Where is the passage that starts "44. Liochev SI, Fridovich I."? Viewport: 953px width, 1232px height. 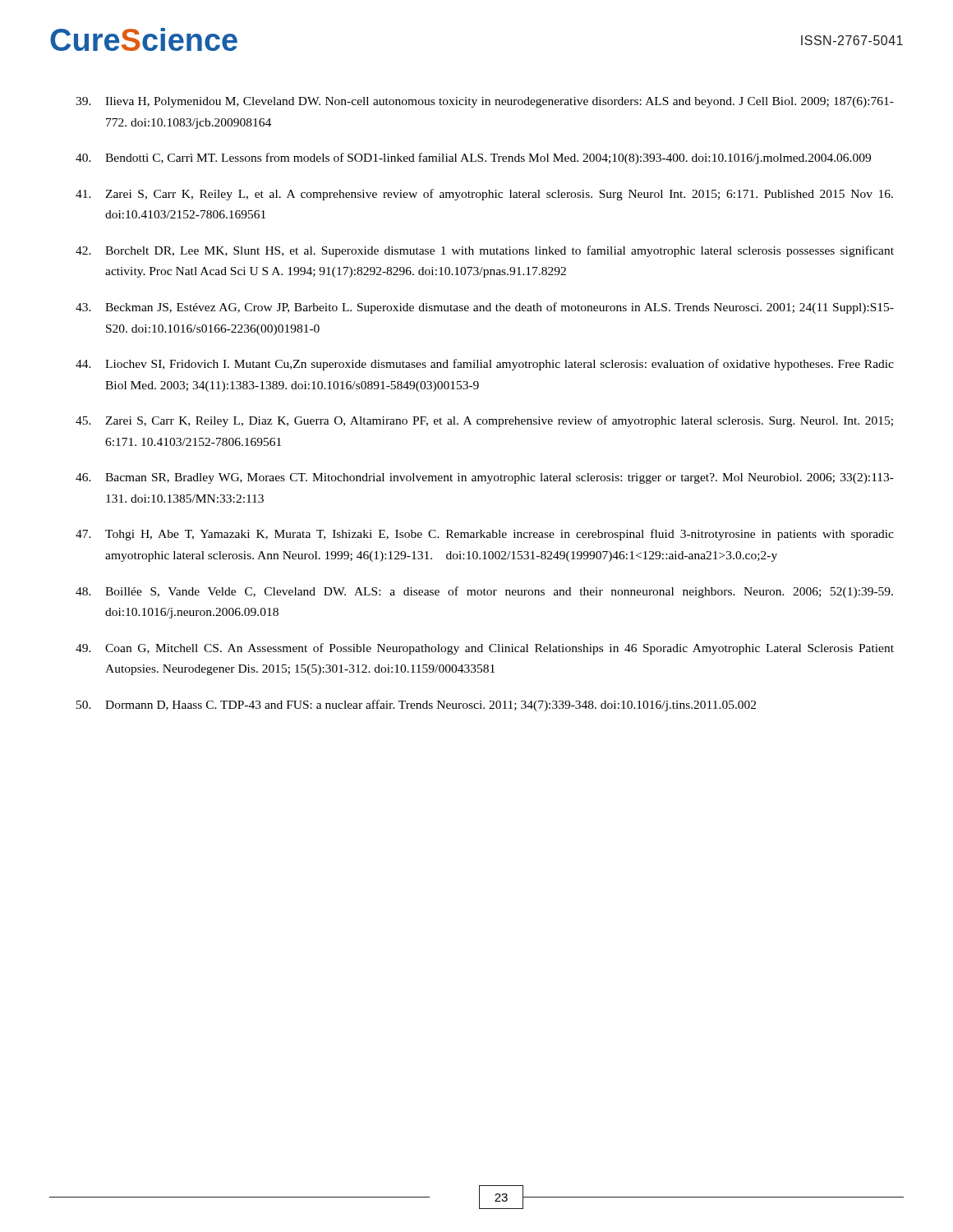click(x=485, y=374)
